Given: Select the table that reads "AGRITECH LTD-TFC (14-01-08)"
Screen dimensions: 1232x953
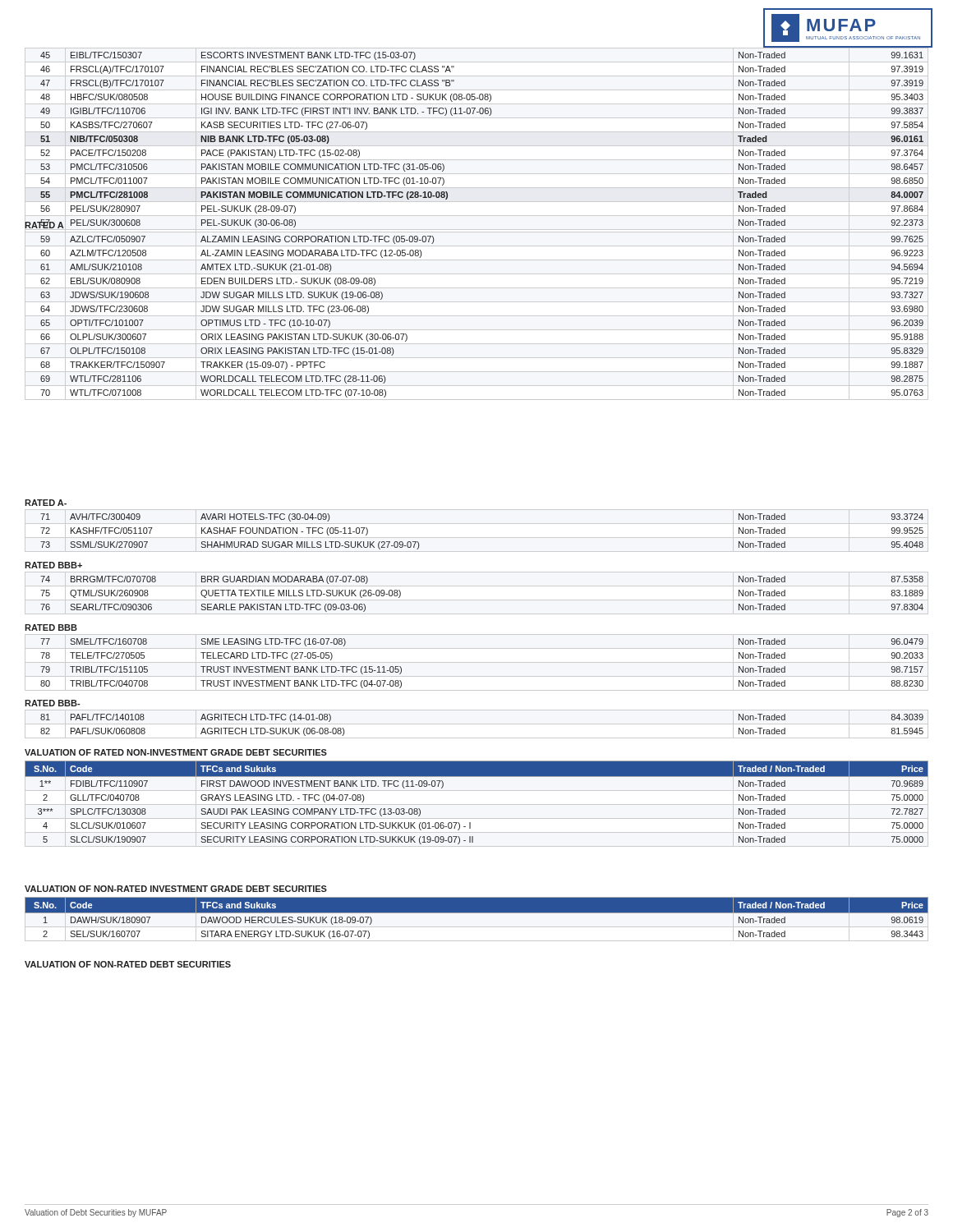Looking at the screenshot, I should (476, 724).
